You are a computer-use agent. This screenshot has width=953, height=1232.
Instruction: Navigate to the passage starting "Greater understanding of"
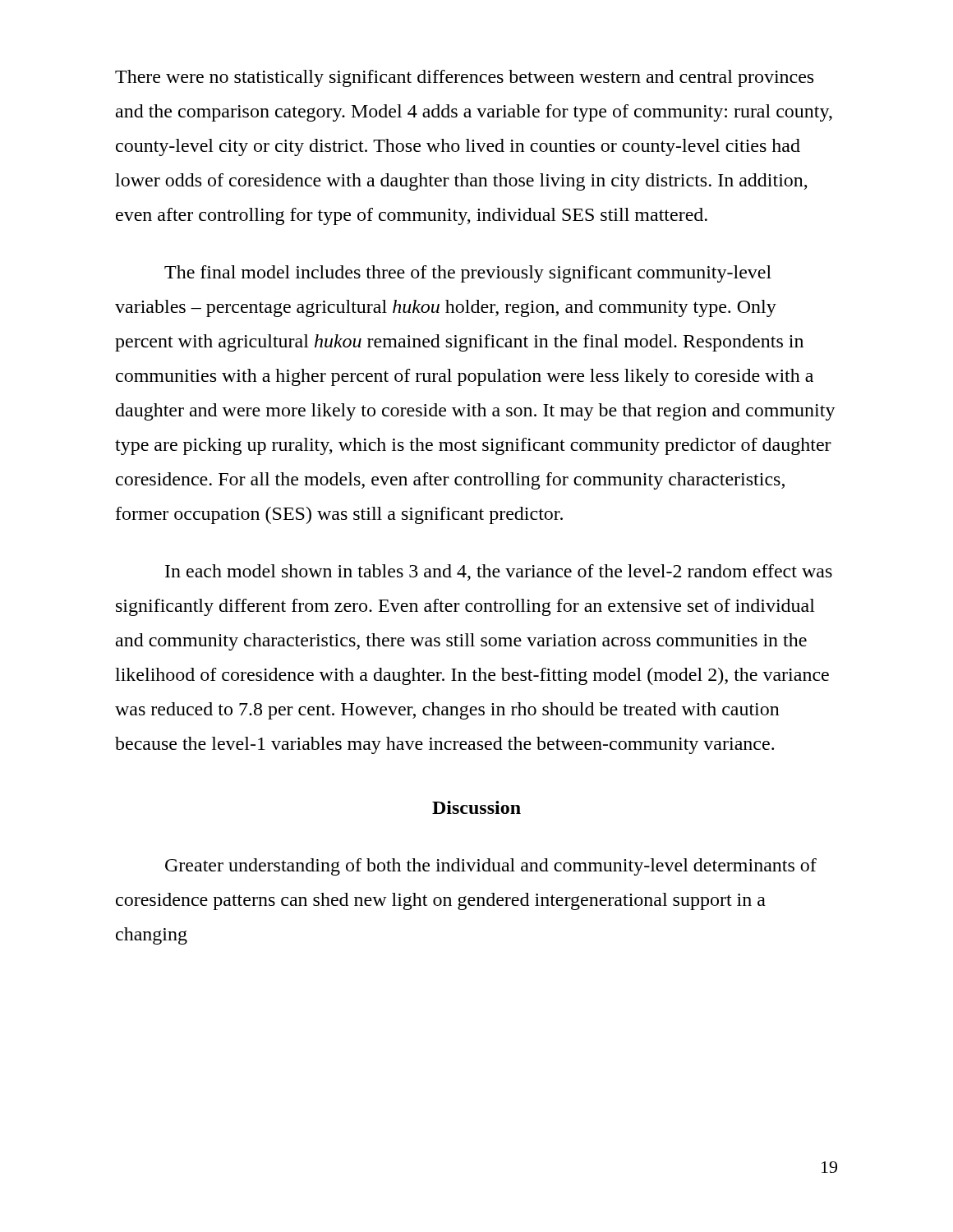pyautogui.click(x=466, y=899)
